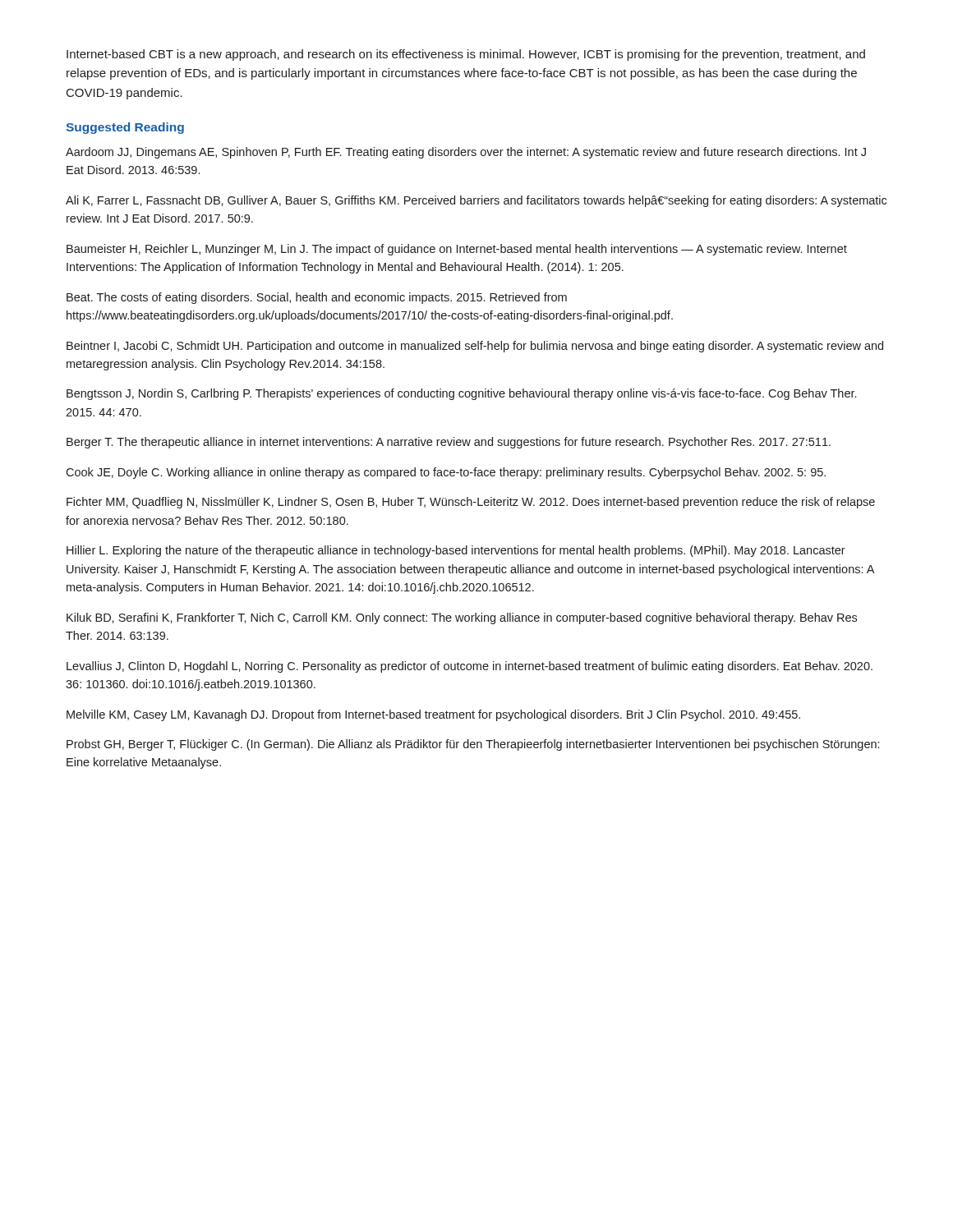Select the block starting "Beintner I, Jacobi C, Schmidt UH. Participation and"
Screen dimensions: 1232x953
pos(475,355)
